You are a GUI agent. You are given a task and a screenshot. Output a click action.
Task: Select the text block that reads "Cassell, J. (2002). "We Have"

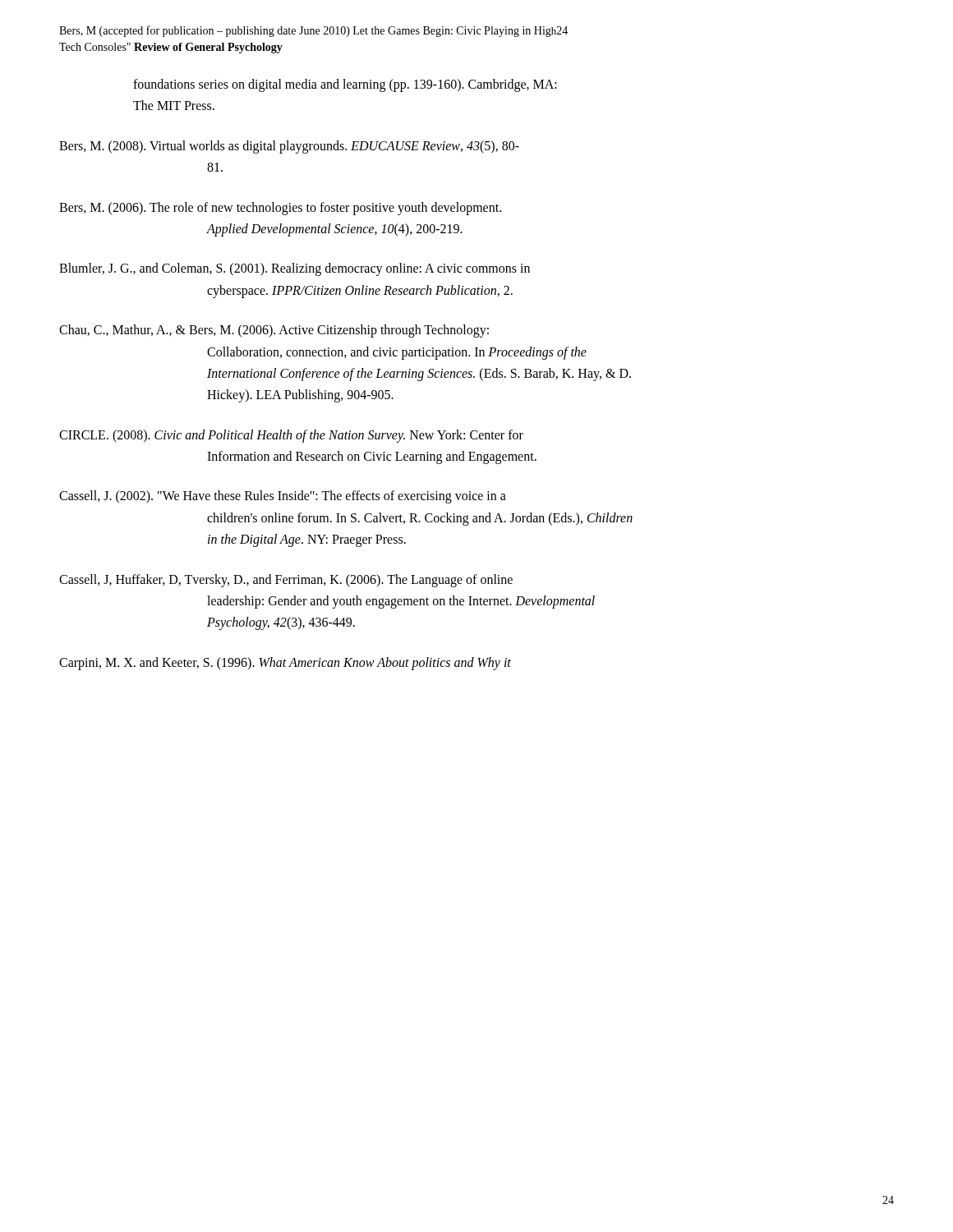click(x=476, y=520)
